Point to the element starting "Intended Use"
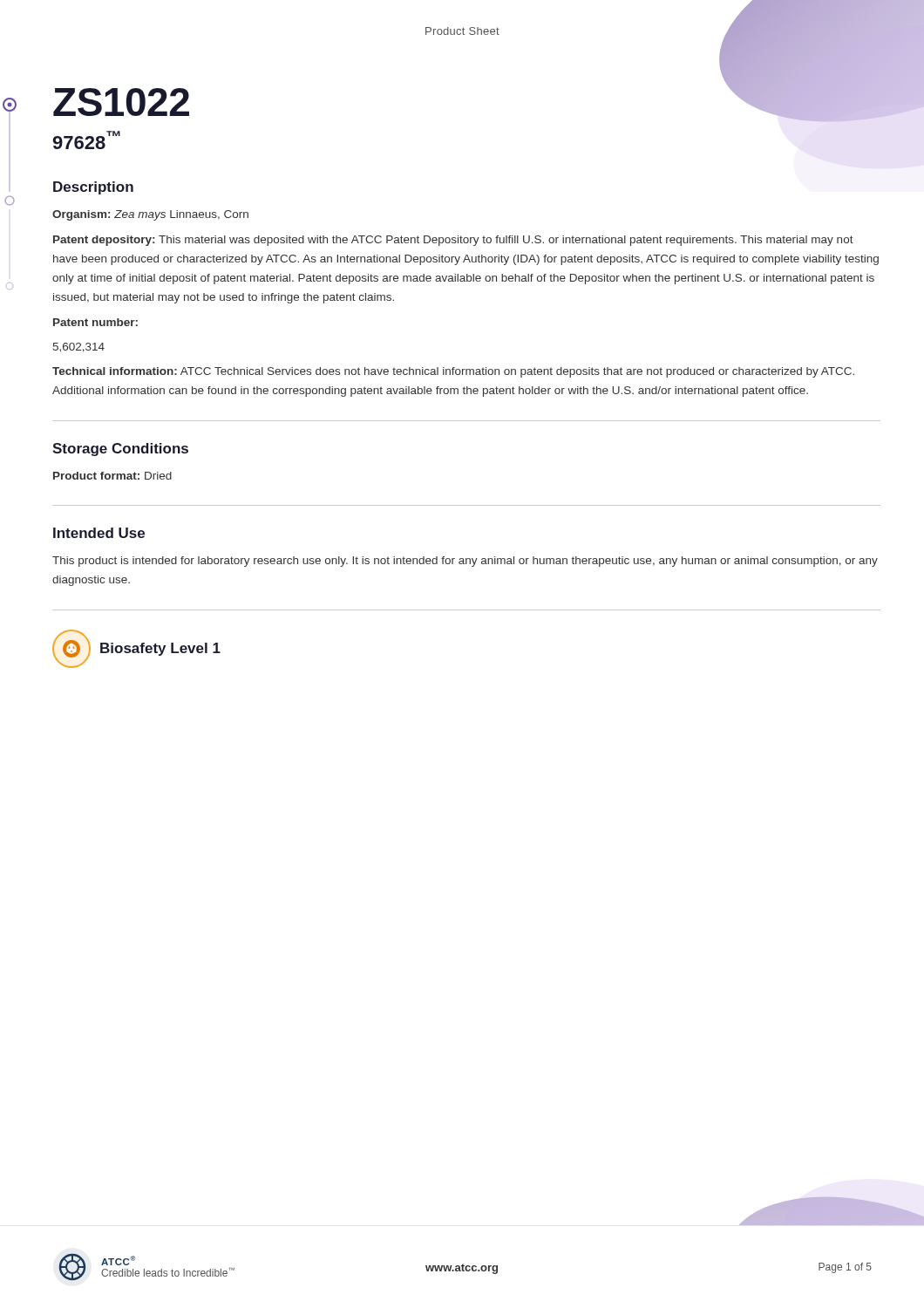924x1308 pixels. [99, 533]
